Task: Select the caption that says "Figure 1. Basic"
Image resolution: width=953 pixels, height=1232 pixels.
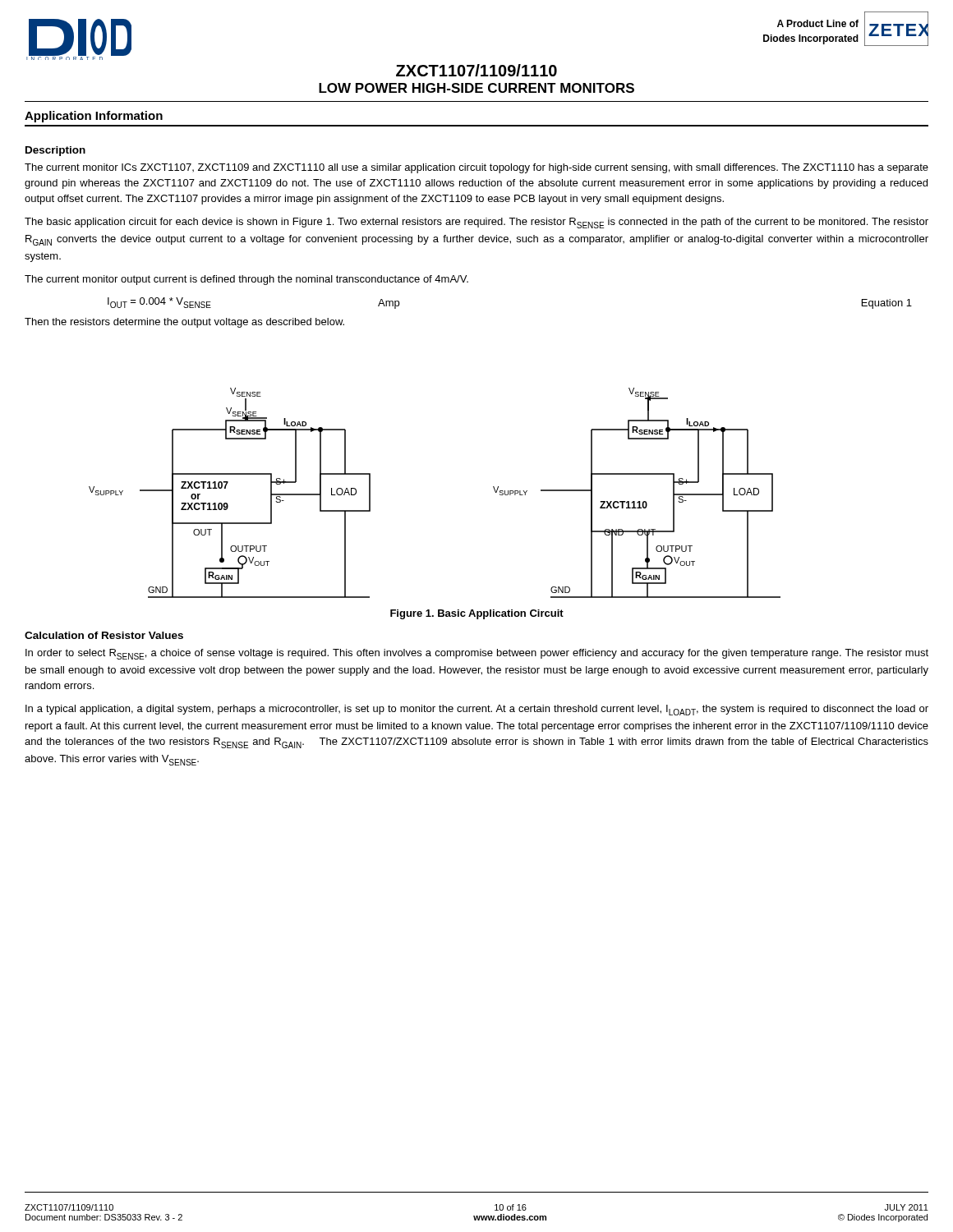Action: pos(476,613)
